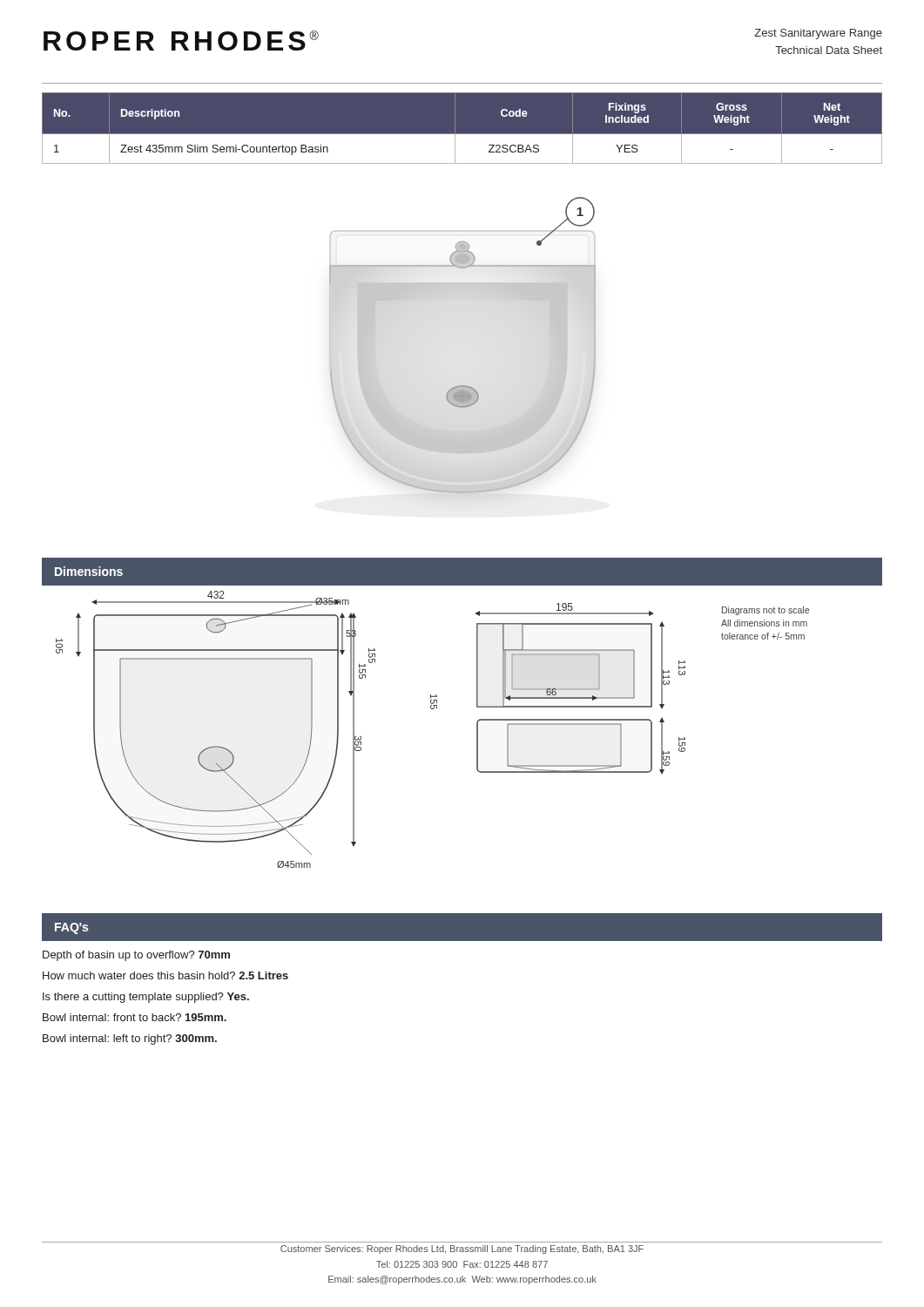Click on the table containing "Zest 435mm Slim Semi-Countertop Basin"
This screenshot has width=924, height=1307.
tap(462, 128)
